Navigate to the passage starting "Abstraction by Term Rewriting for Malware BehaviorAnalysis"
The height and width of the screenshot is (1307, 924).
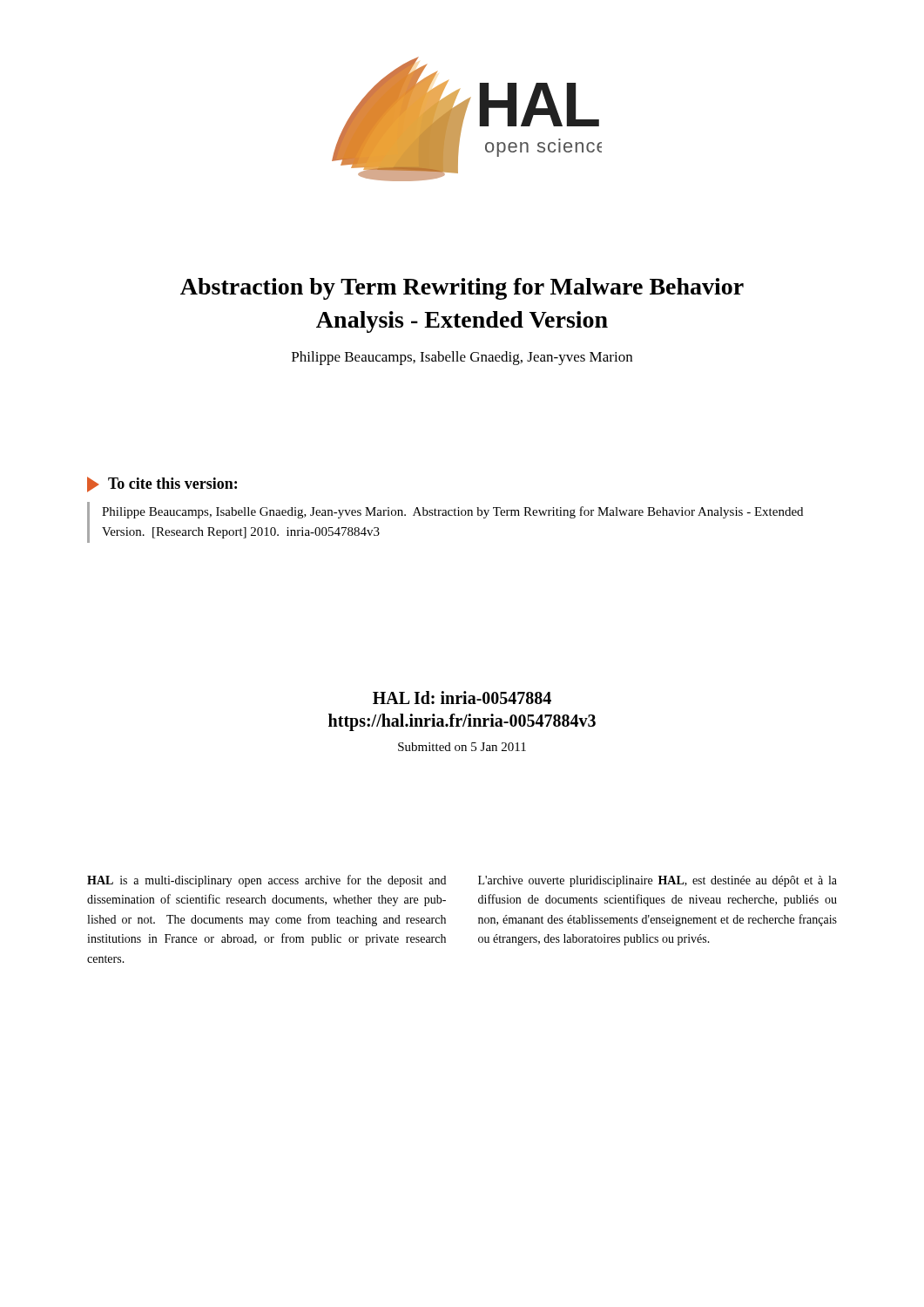[462, 318]
